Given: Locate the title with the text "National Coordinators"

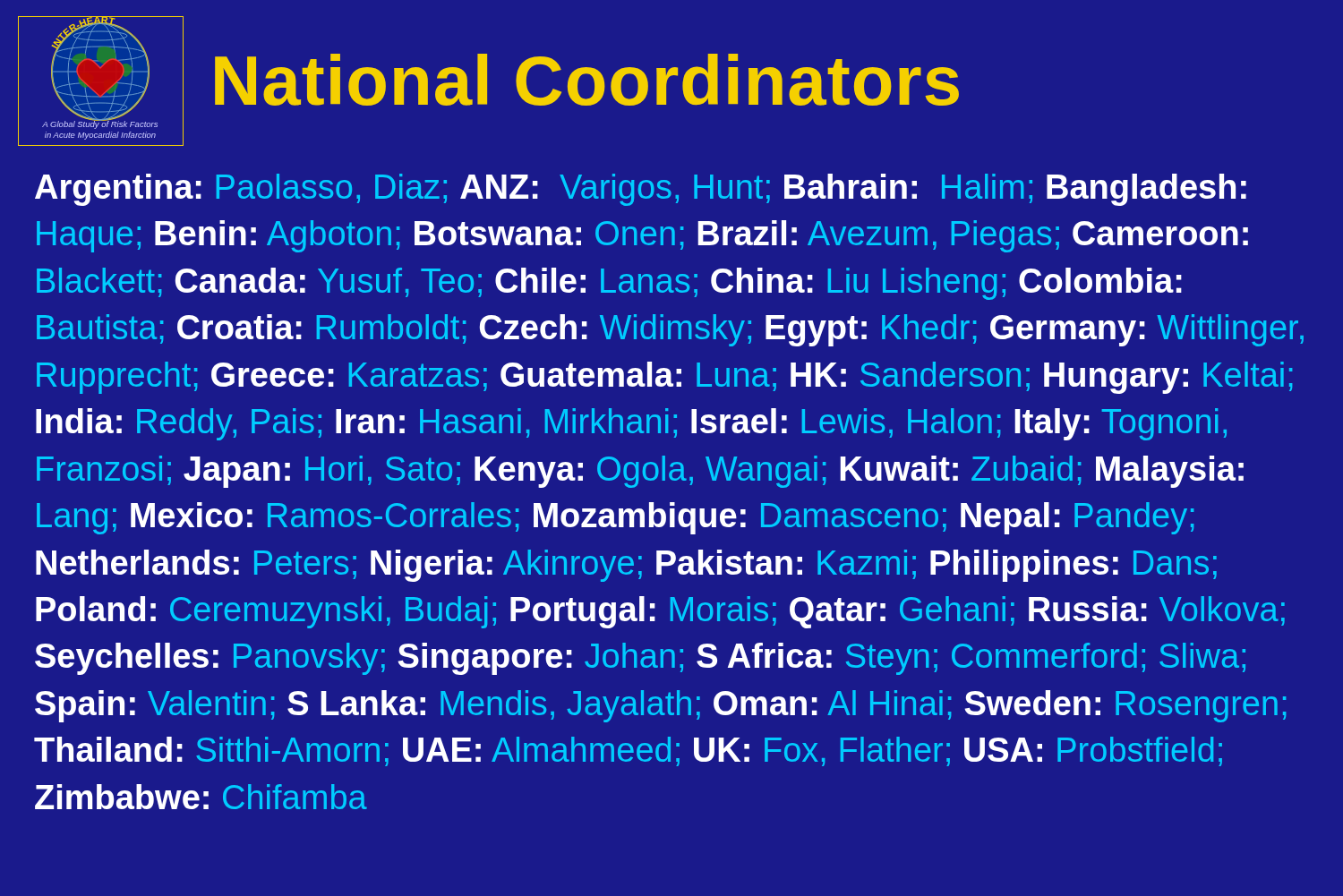Looking at the screenshot, I should tap(586, 81).
